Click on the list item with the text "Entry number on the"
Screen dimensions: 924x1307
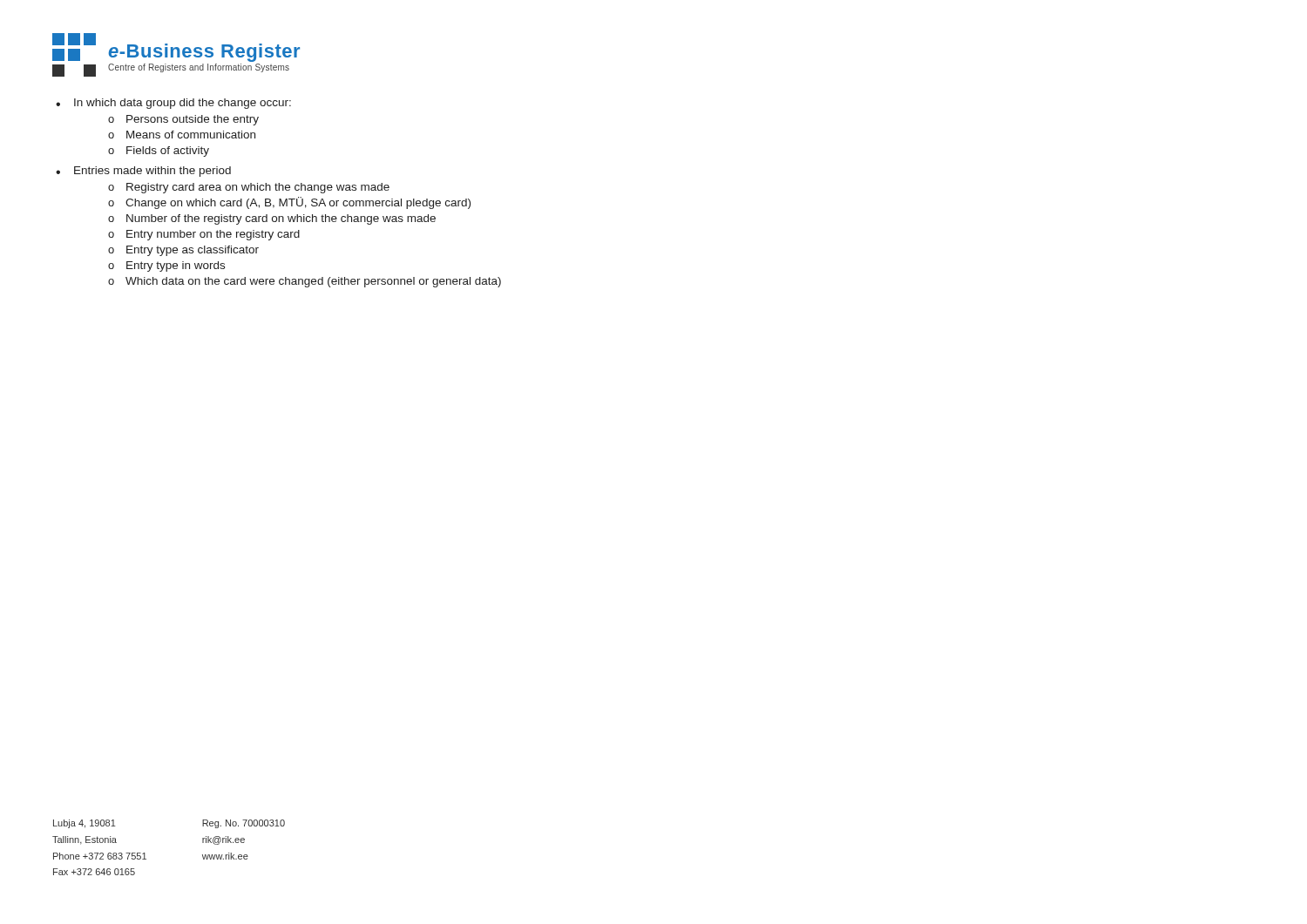pos(213,234)
